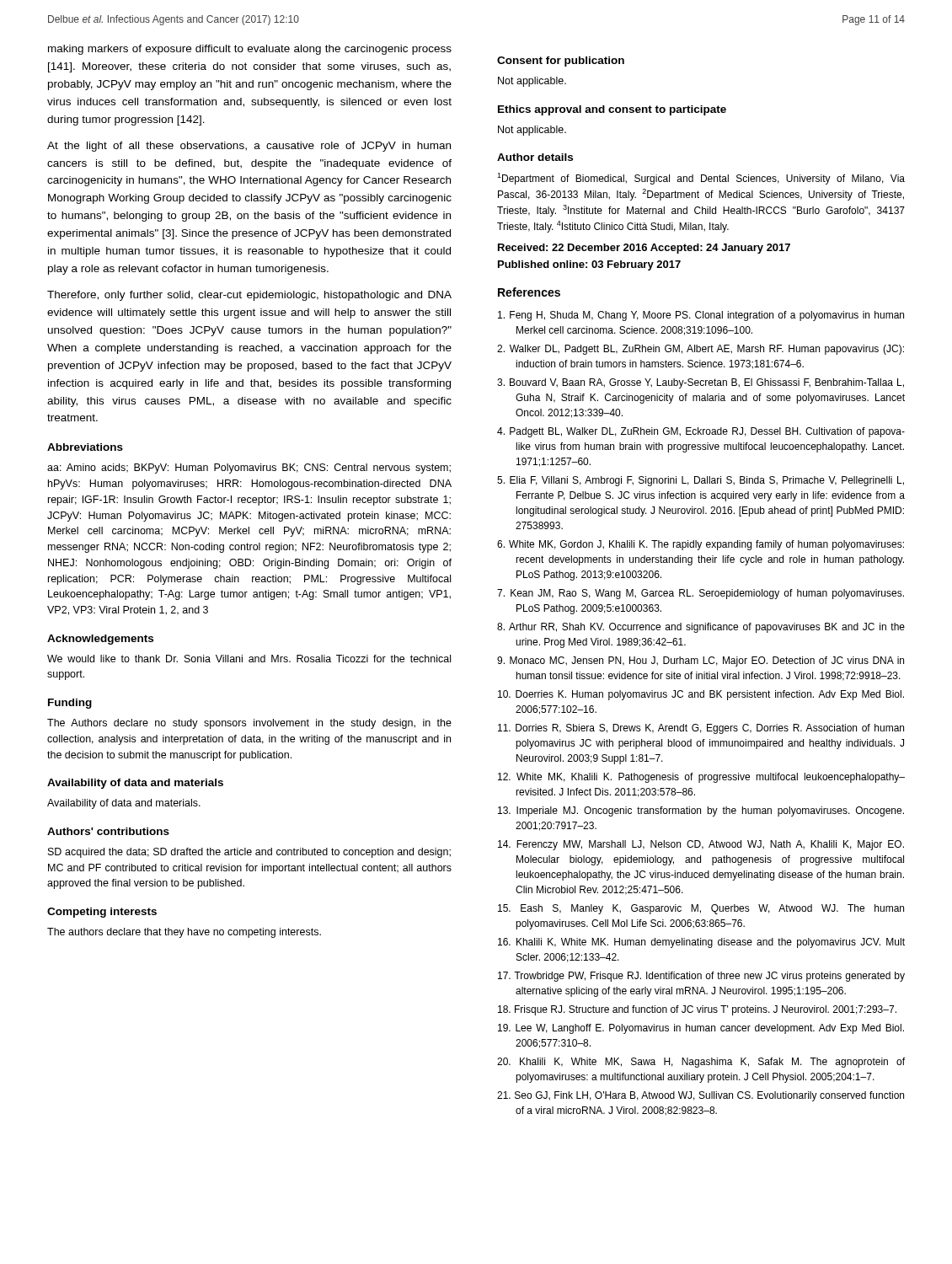The image size is (952, 1264).
Task: Select the list item that says "17. Trowbridge PW,"
Action: pyautogui.click(x=701, y=983)
